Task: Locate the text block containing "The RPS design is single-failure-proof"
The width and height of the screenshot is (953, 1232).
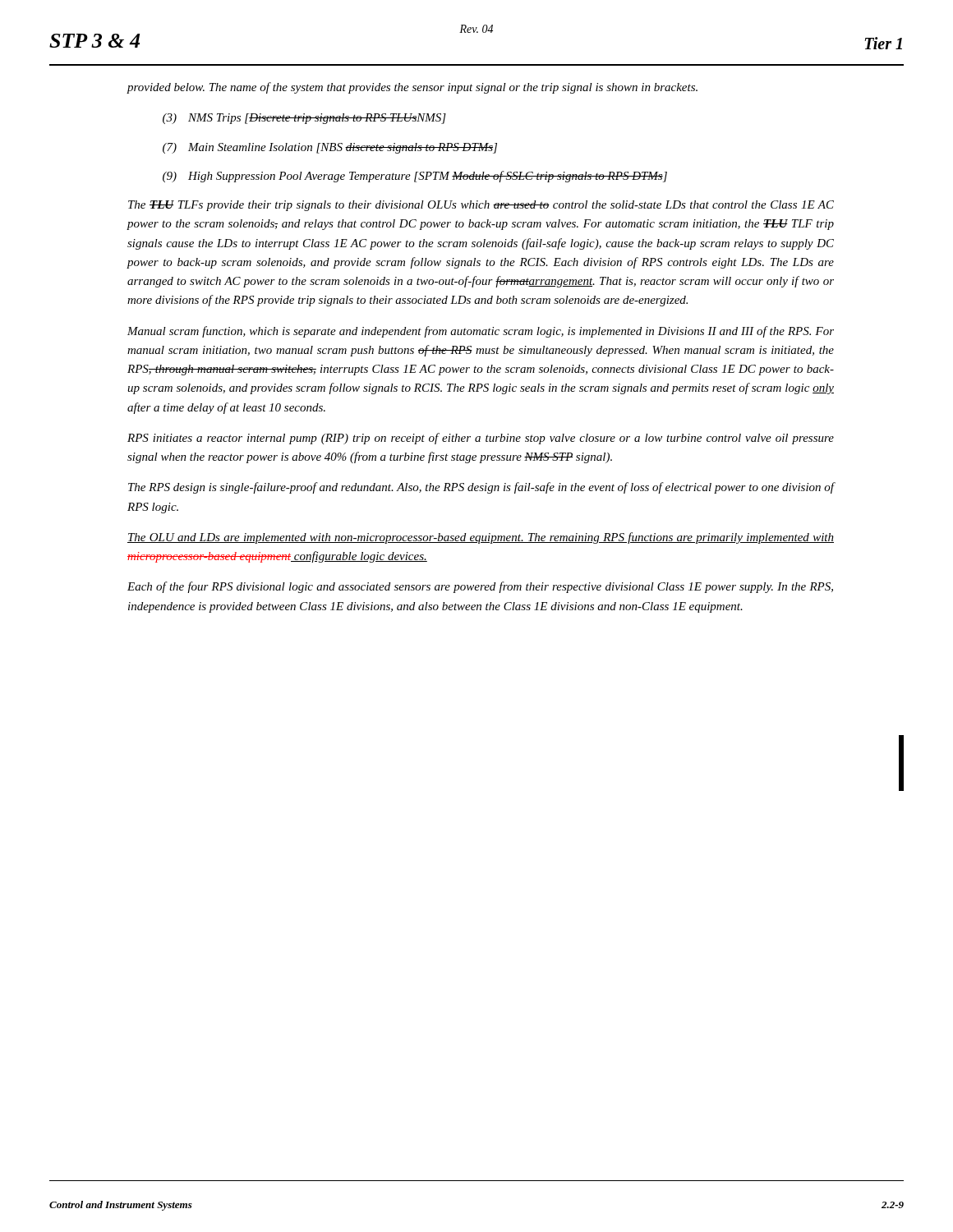Action: [x=481, y=497]
